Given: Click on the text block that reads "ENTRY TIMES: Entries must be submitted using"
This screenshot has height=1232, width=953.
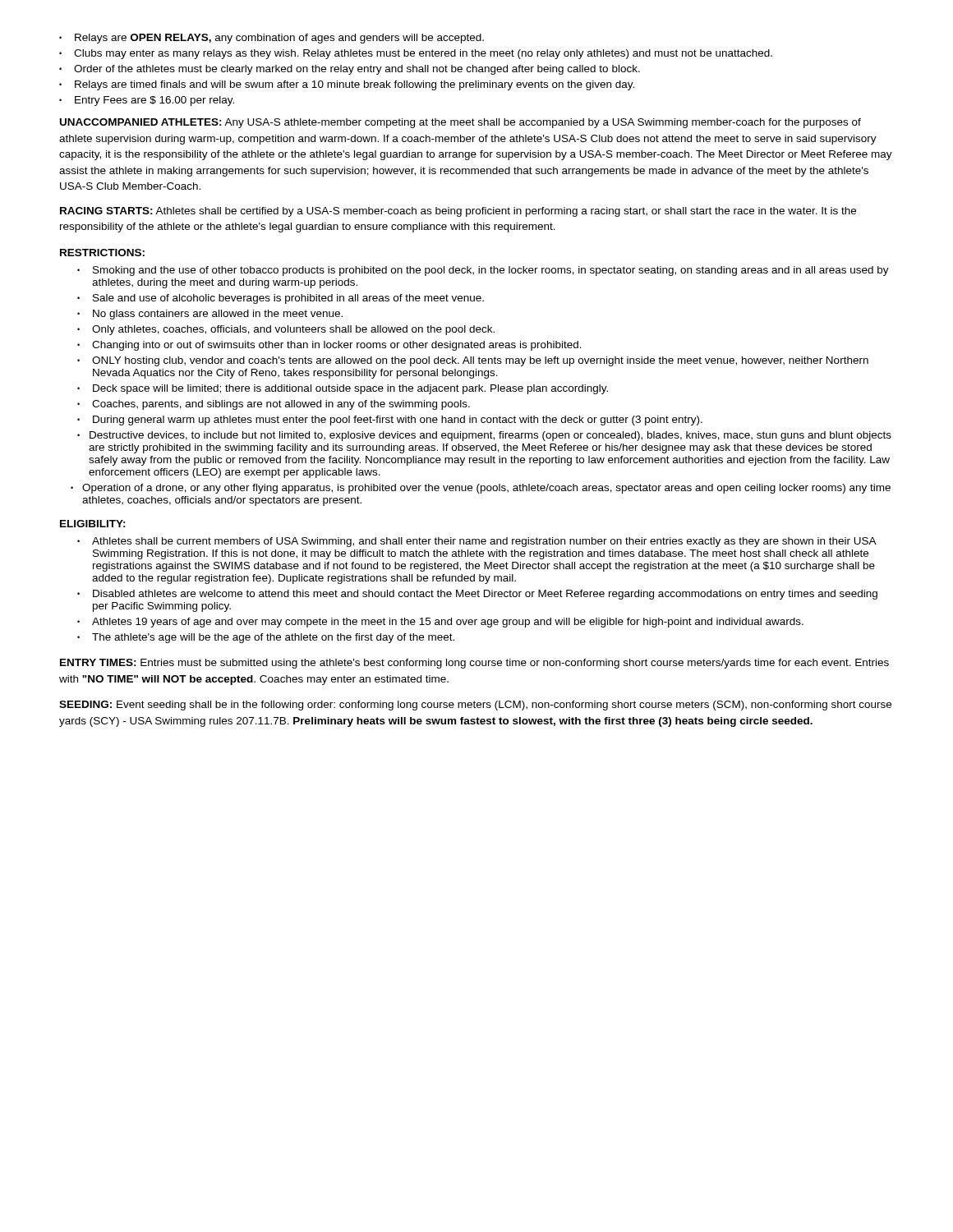Looking at the screenshot, I should point(474,670).
